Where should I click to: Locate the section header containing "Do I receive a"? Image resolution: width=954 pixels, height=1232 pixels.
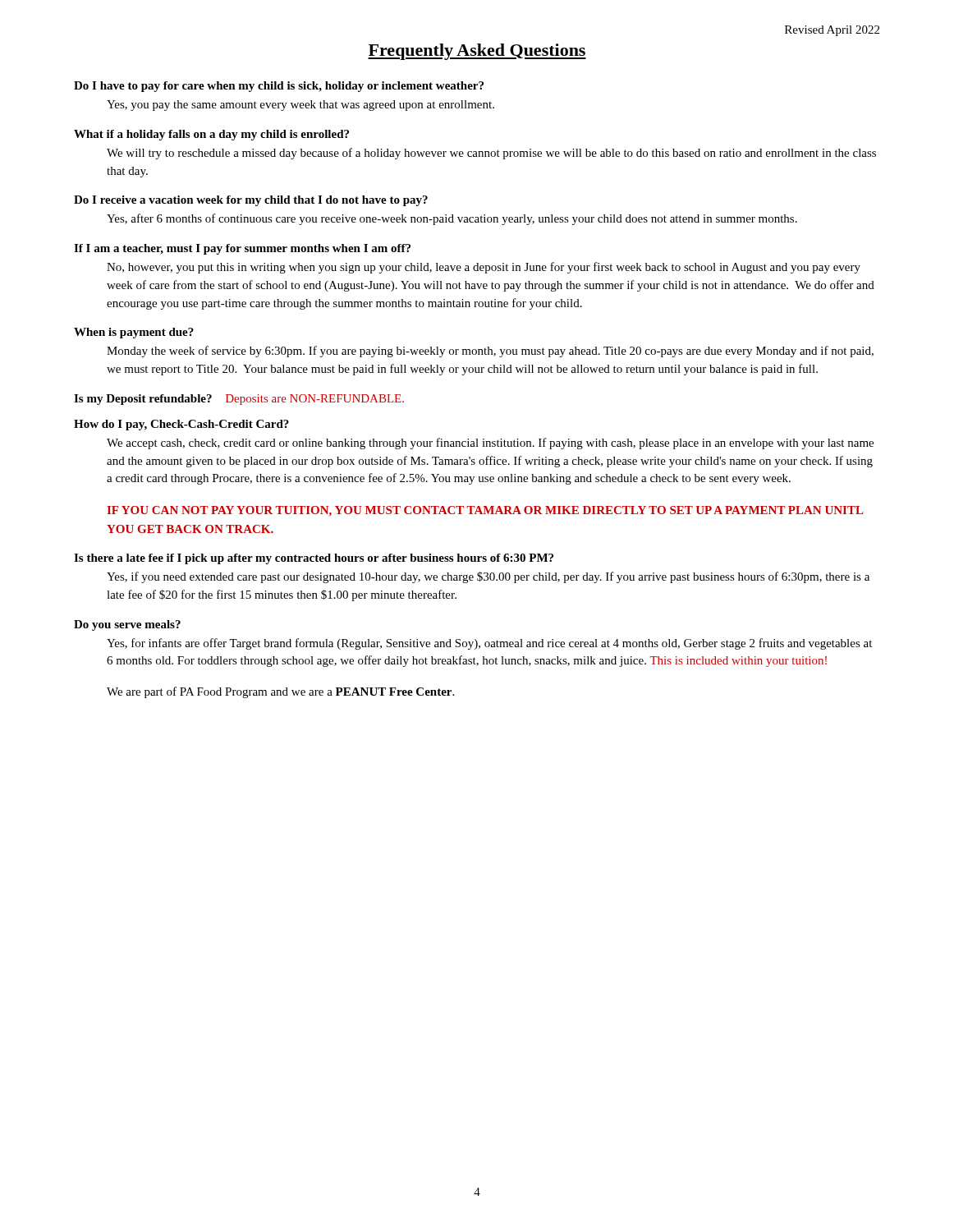pos(477,211)
